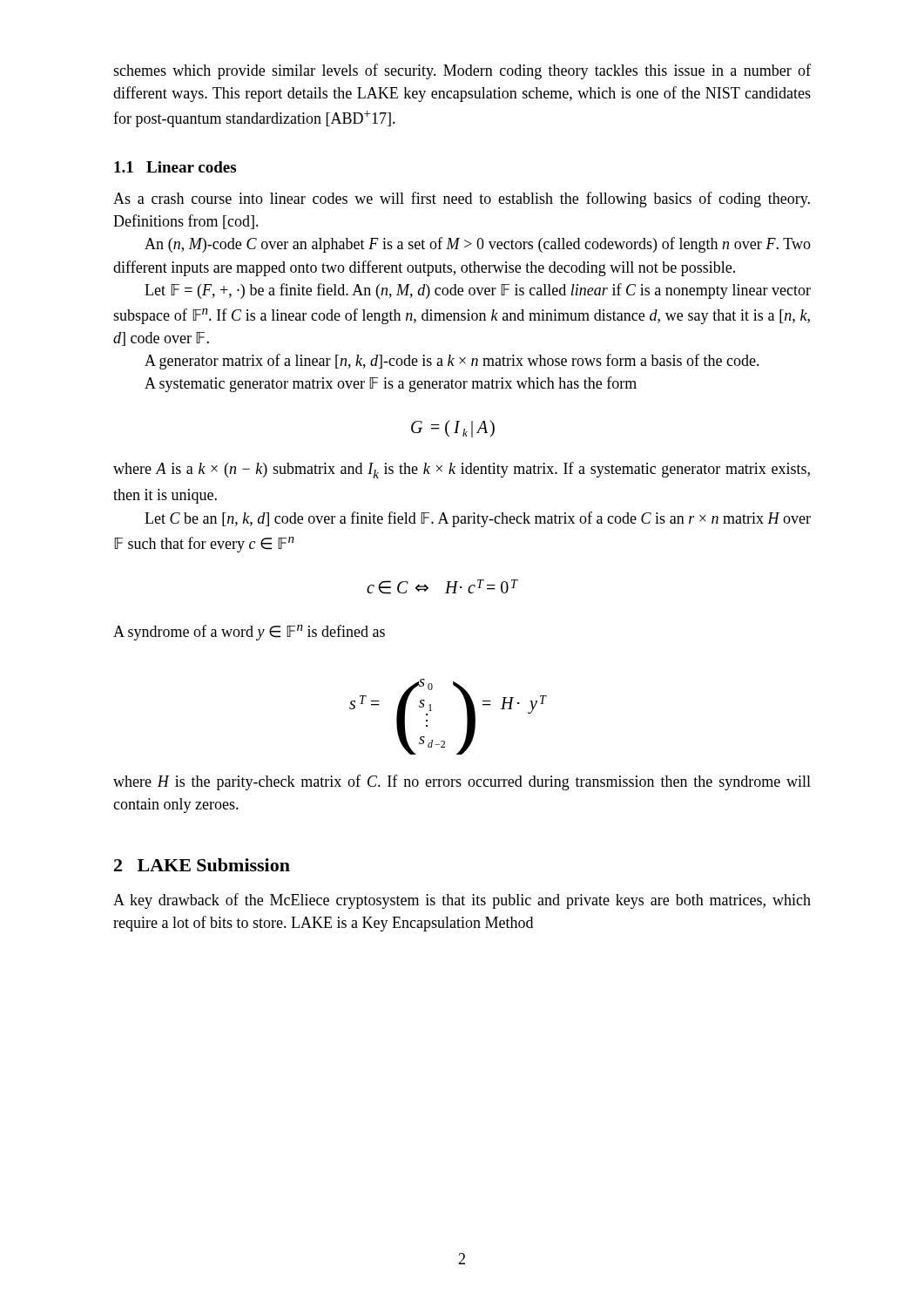Find the formula that reads "s T = ("
Viewport: 924px width, 1307px height.
tap(462, 706)
